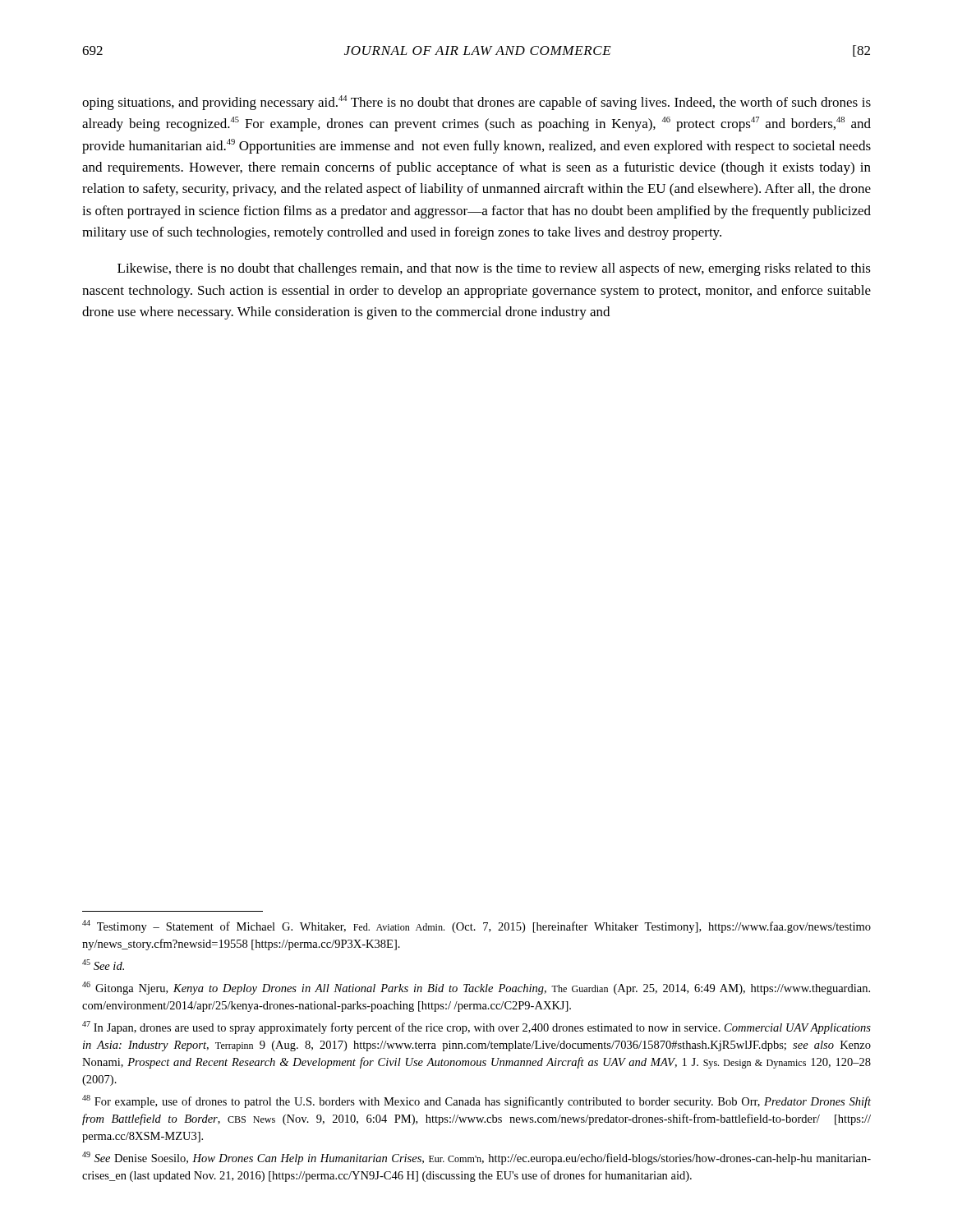Navigate to the text starting "47 In Japan, drones are used to"

(x=476, y=1053)
